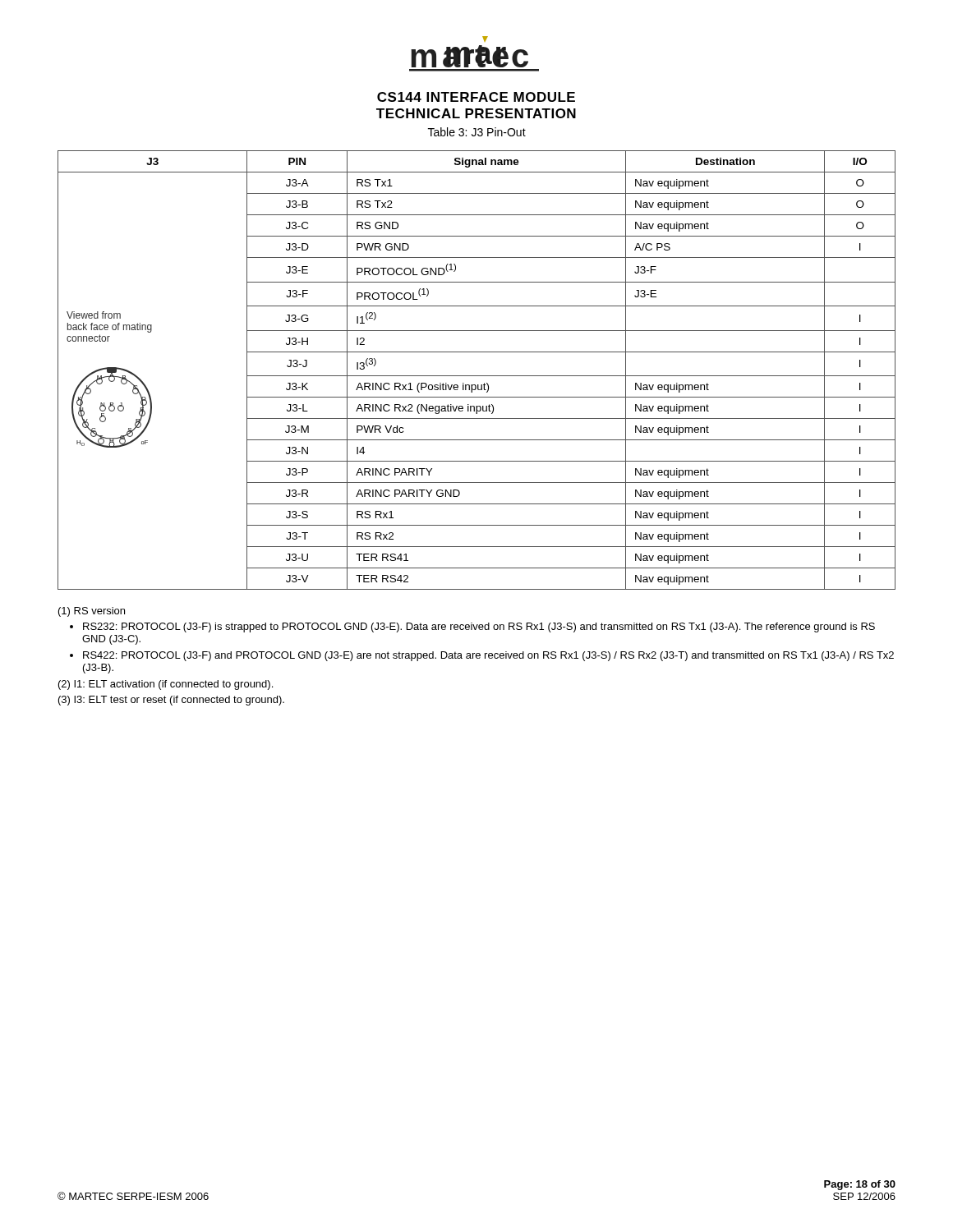
Task: Locate the title containing "CS144 INTERFACE MODULETECHNICAL PRESENTATION"
Action: click(x=476, y=106)
